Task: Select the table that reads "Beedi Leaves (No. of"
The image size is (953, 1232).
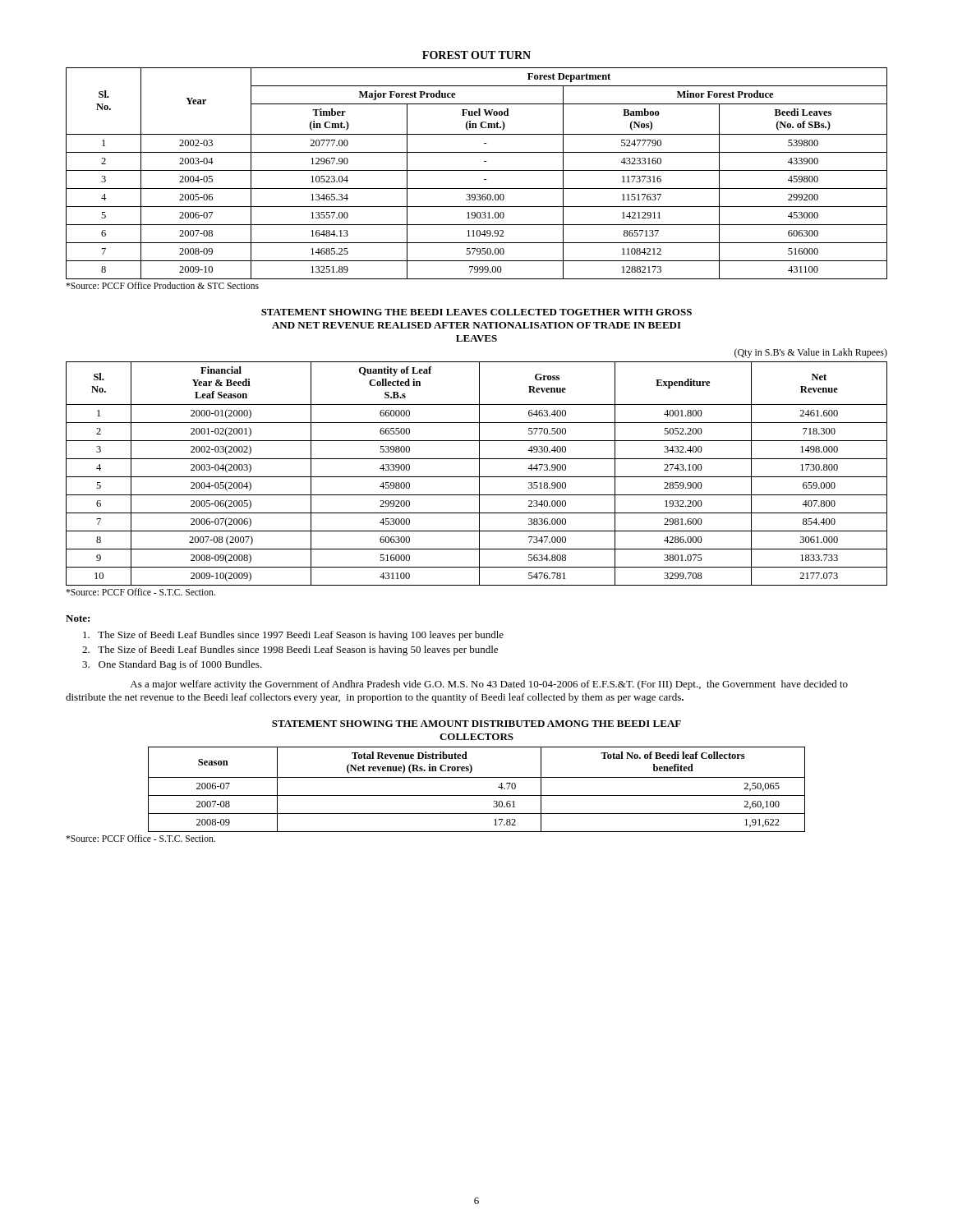Action: 476,173
